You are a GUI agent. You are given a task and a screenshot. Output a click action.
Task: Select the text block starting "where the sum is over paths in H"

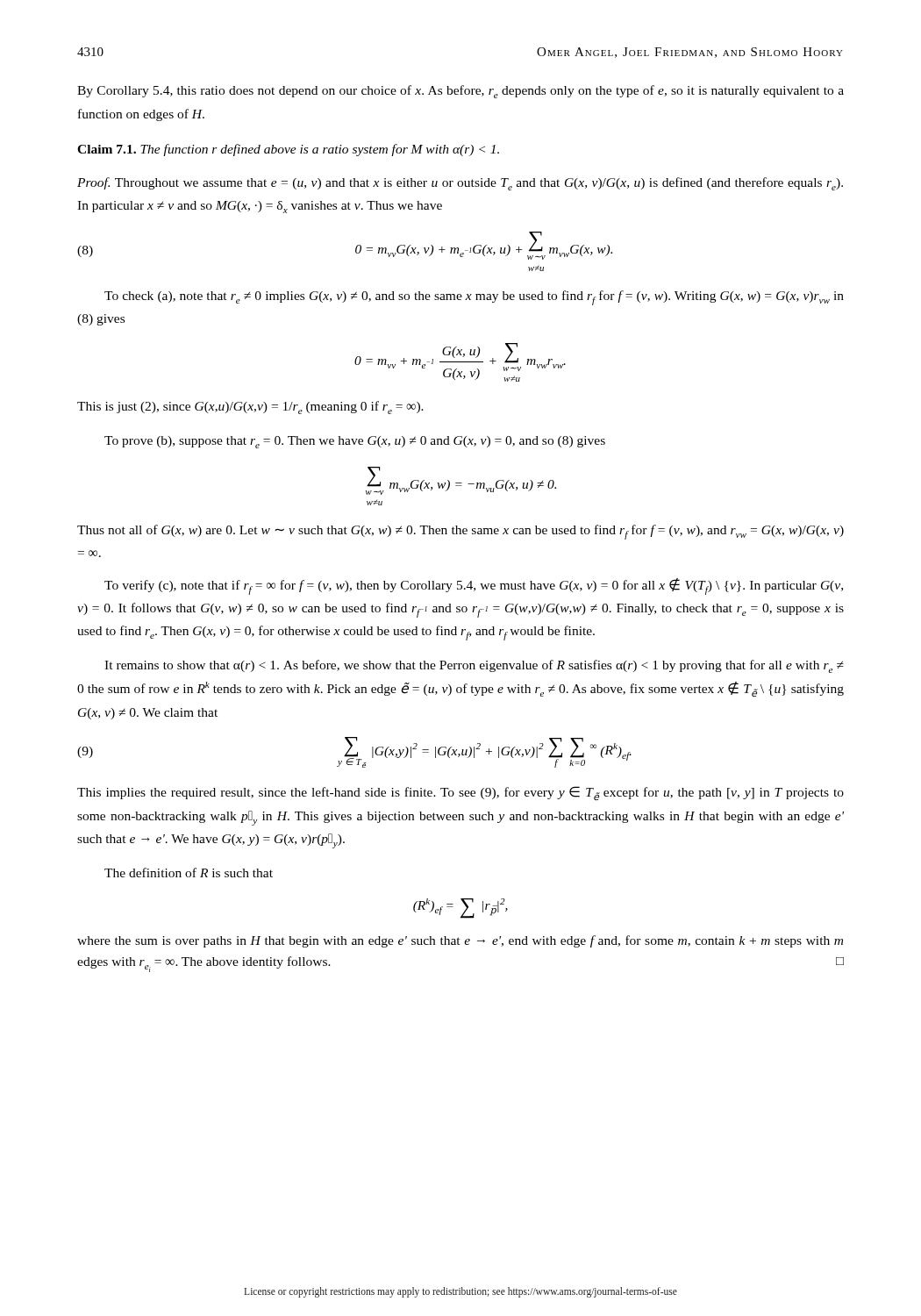point(460,953)
